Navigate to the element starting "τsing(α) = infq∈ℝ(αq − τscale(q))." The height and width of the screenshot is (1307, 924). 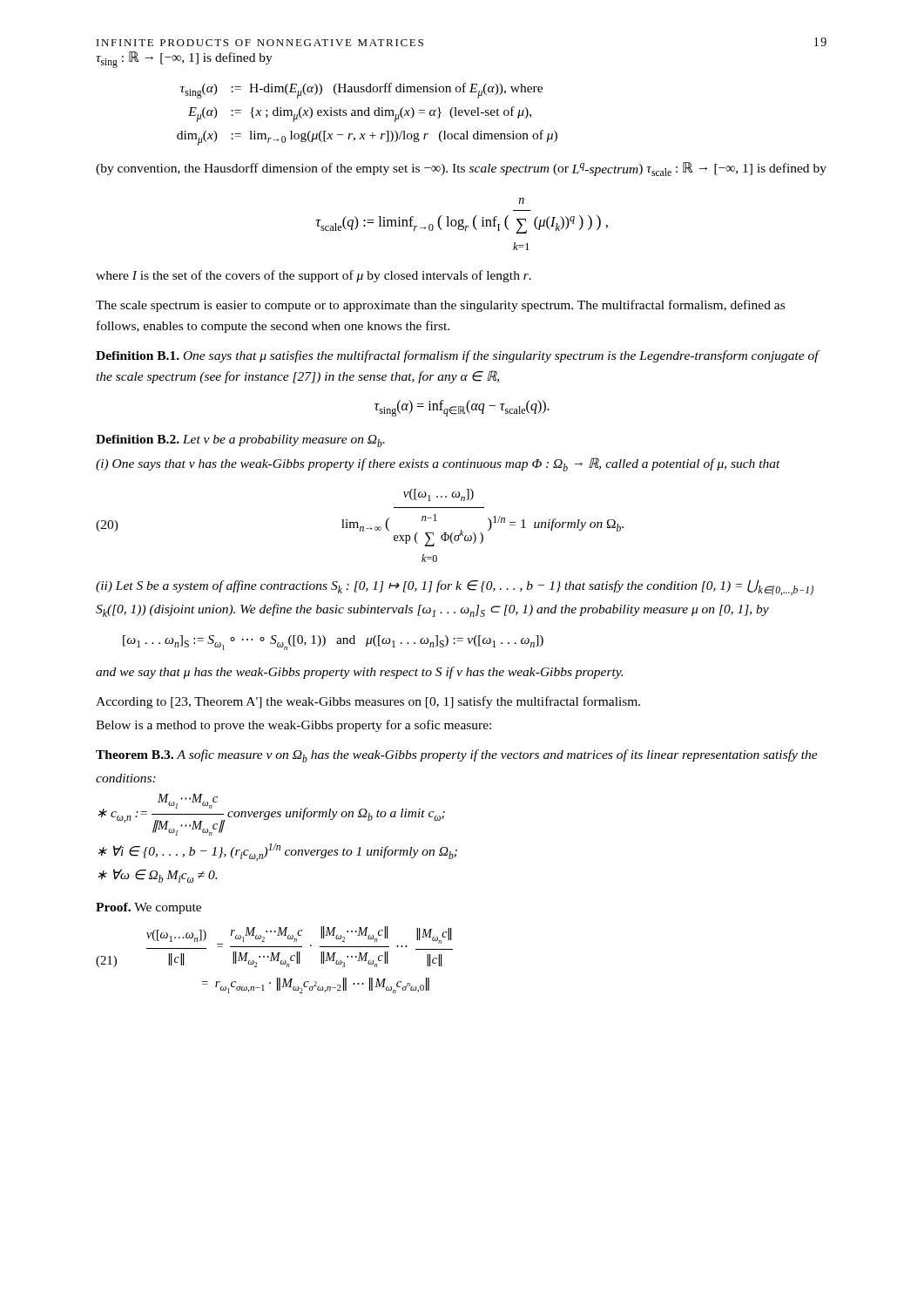tap(462, 407)
